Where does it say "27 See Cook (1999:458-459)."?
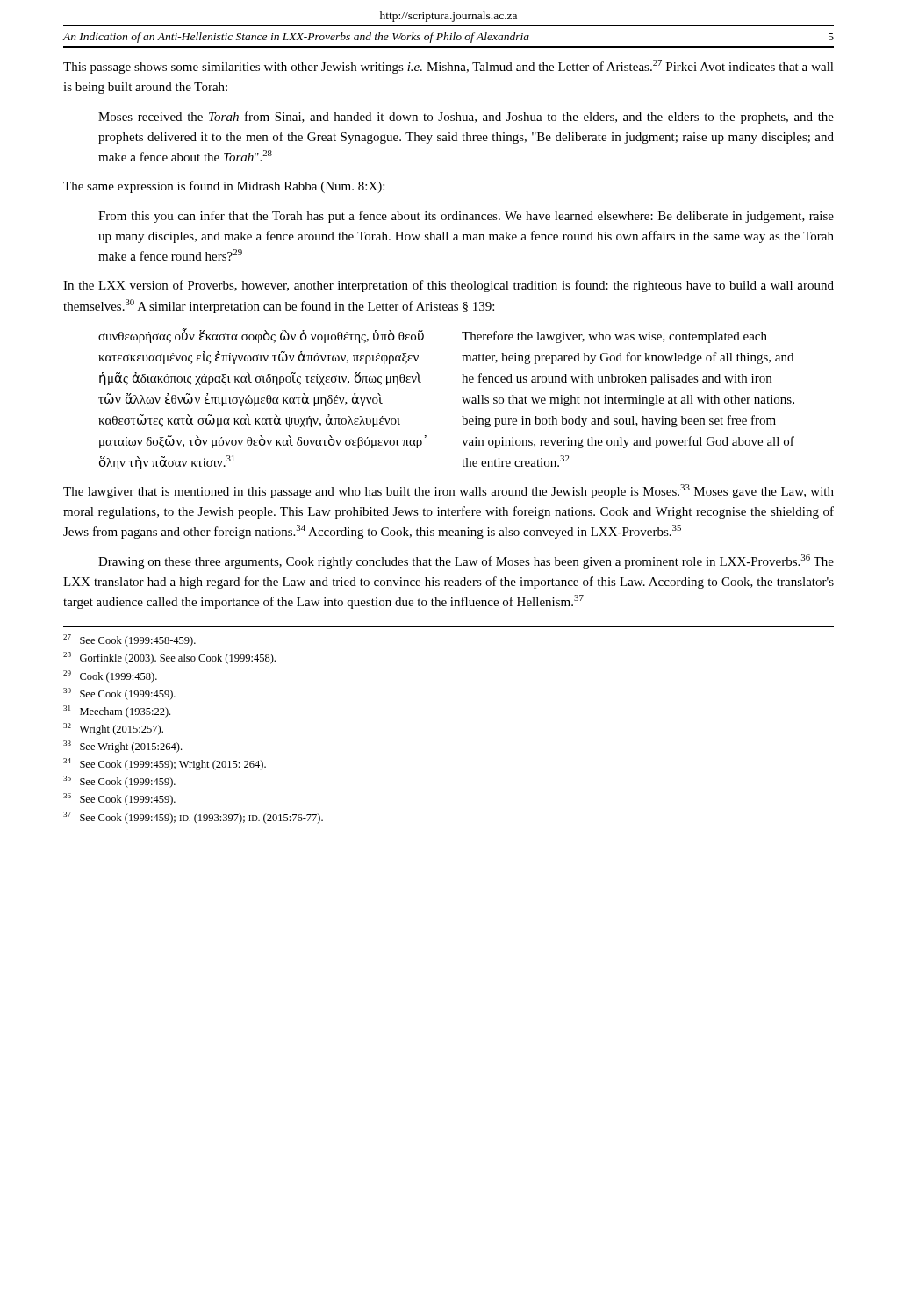The image size is (897, 1316). pos(130,640)
